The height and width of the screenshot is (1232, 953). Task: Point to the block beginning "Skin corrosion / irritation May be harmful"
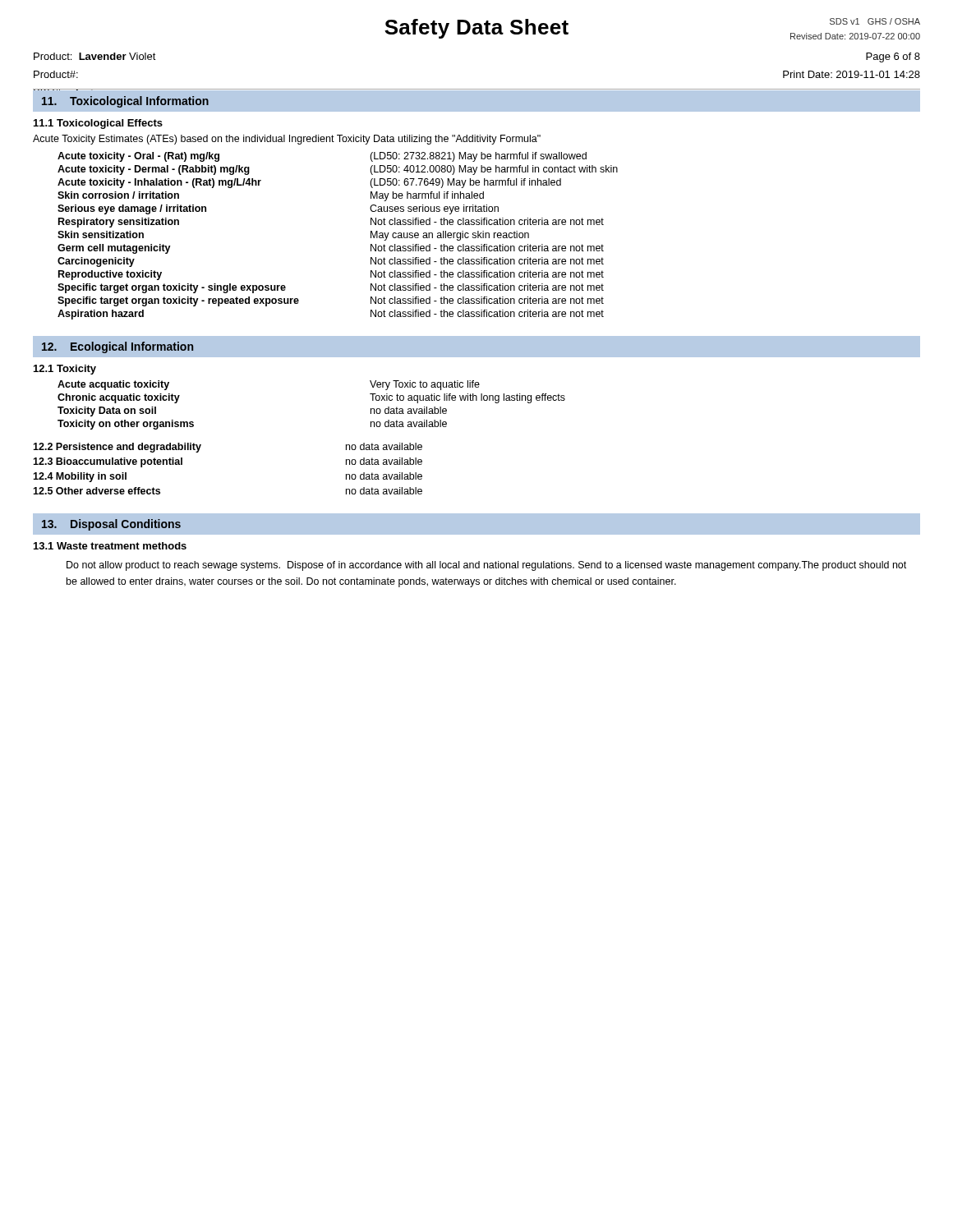[476, 195]
